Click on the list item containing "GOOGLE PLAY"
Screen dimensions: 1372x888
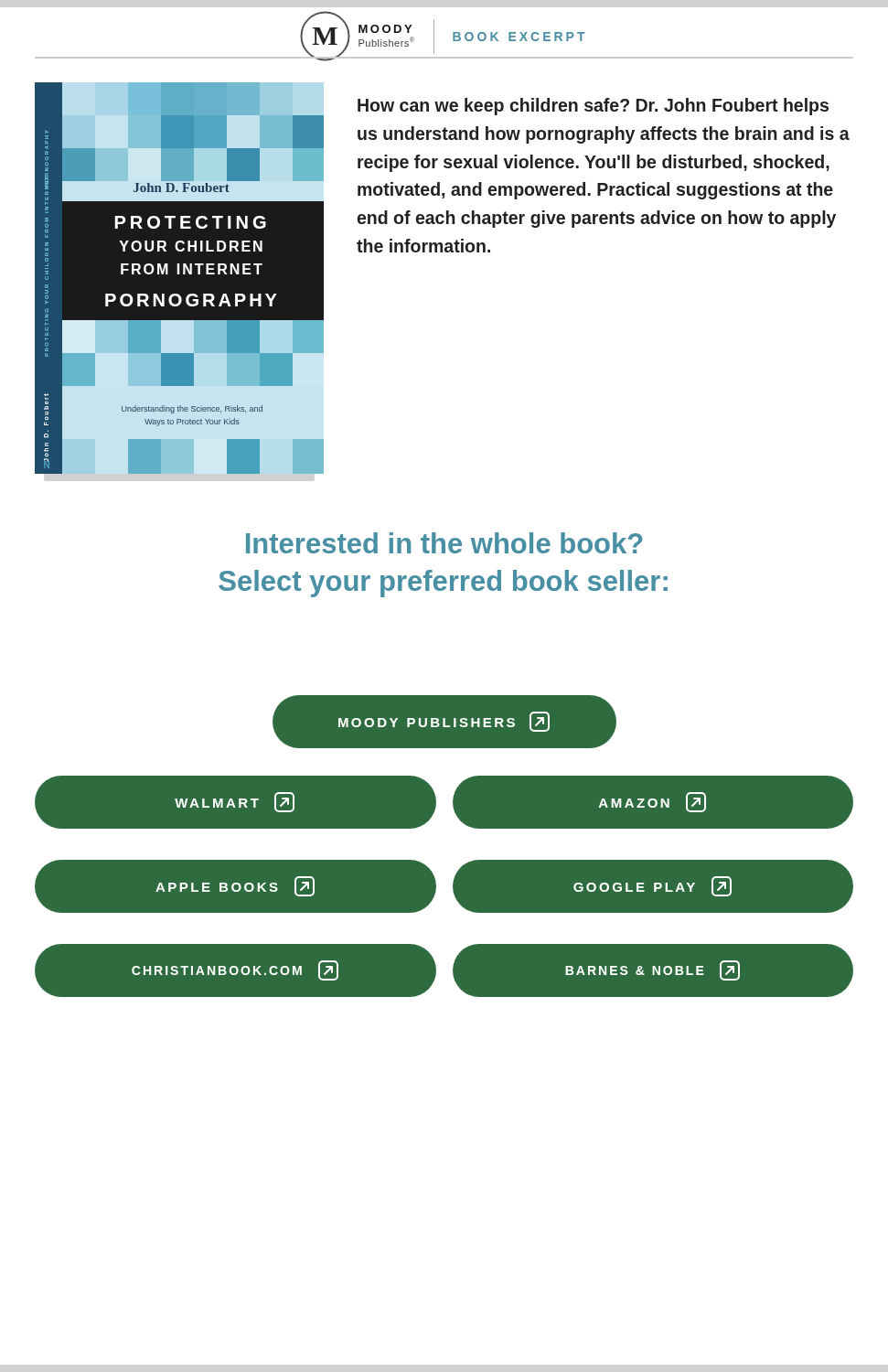coord(653,886)
